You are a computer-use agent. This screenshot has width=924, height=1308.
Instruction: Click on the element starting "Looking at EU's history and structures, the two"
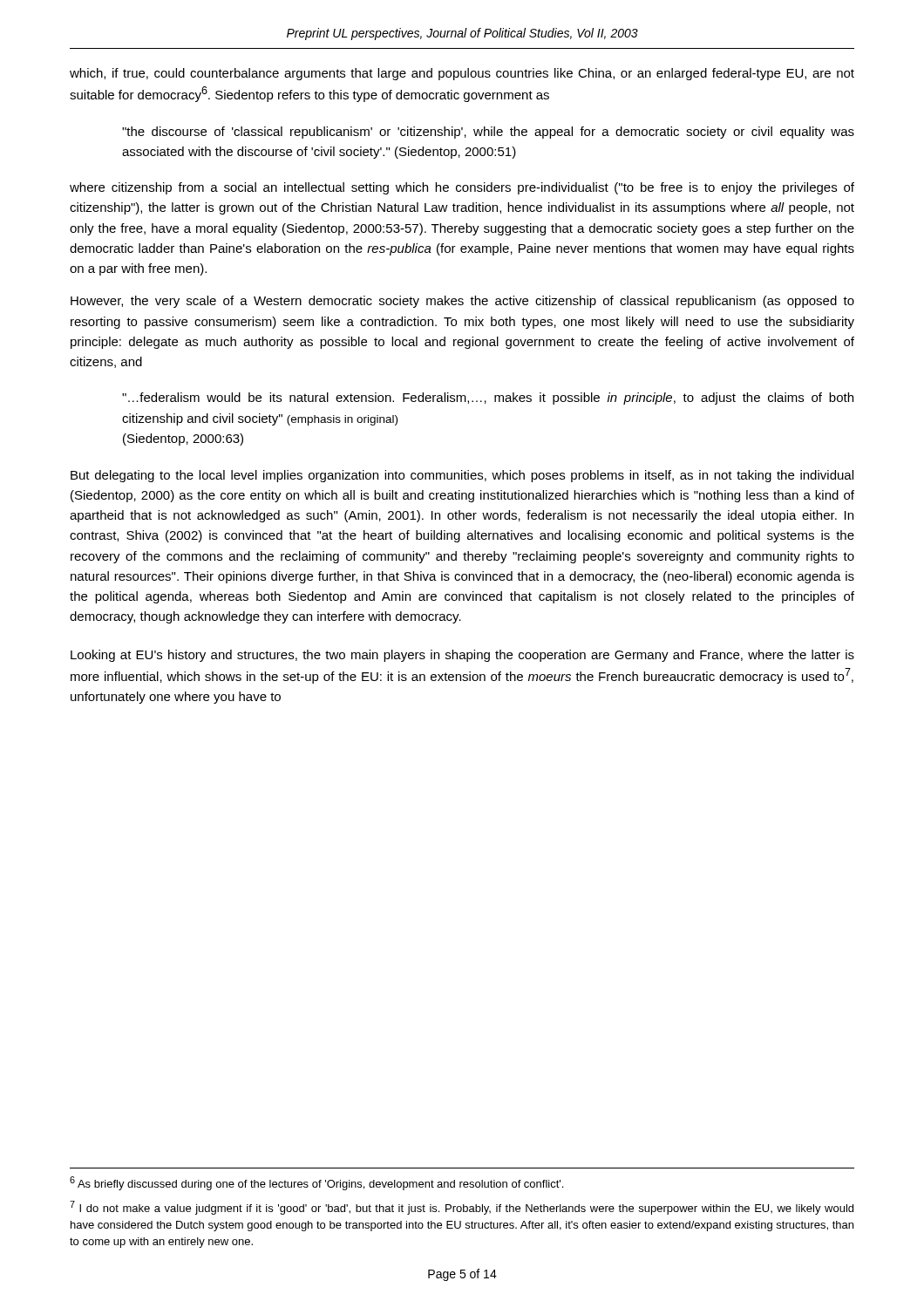coord(462,675)
